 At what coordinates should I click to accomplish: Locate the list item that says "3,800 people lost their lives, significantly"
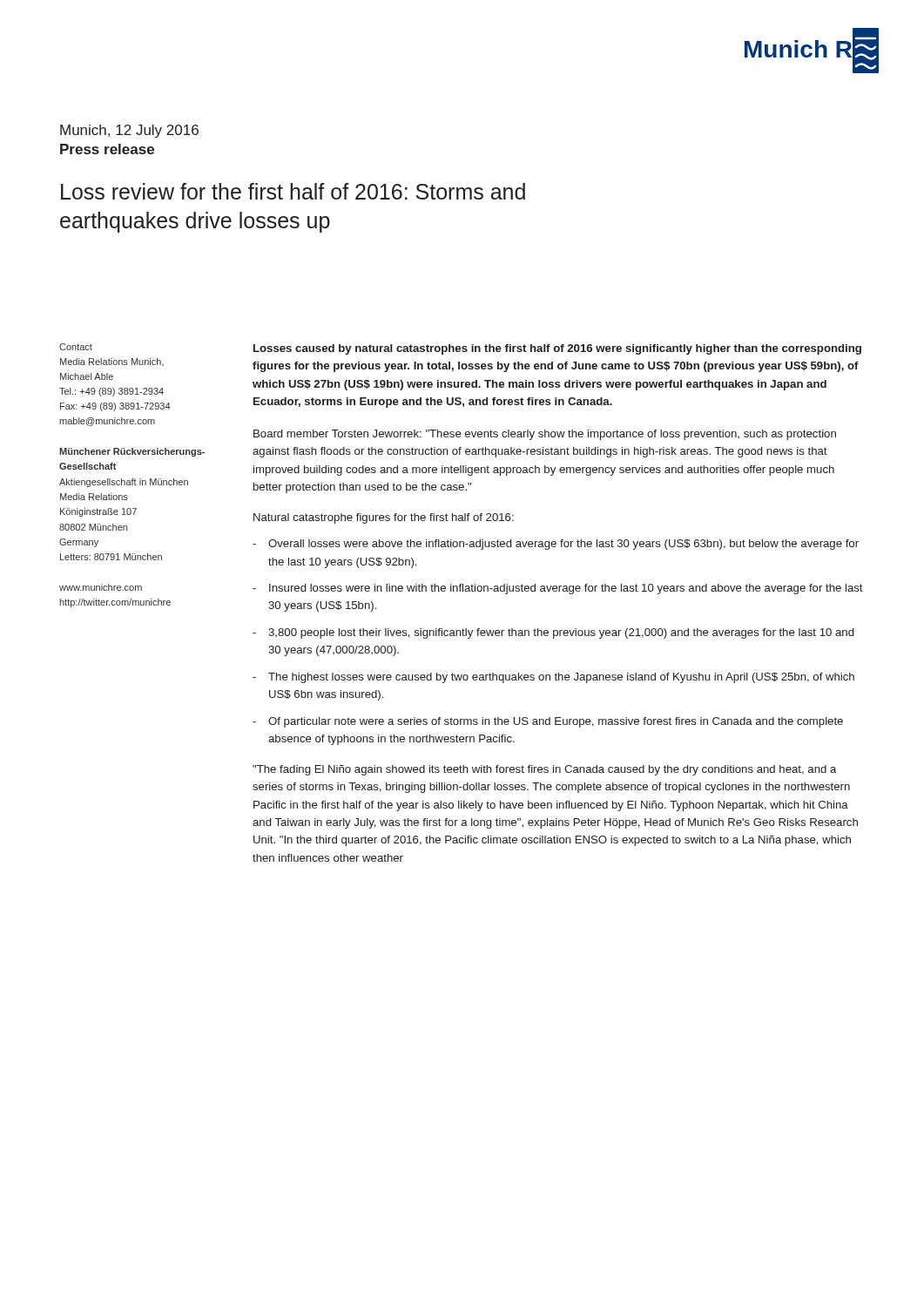click(x=561, y=641)
